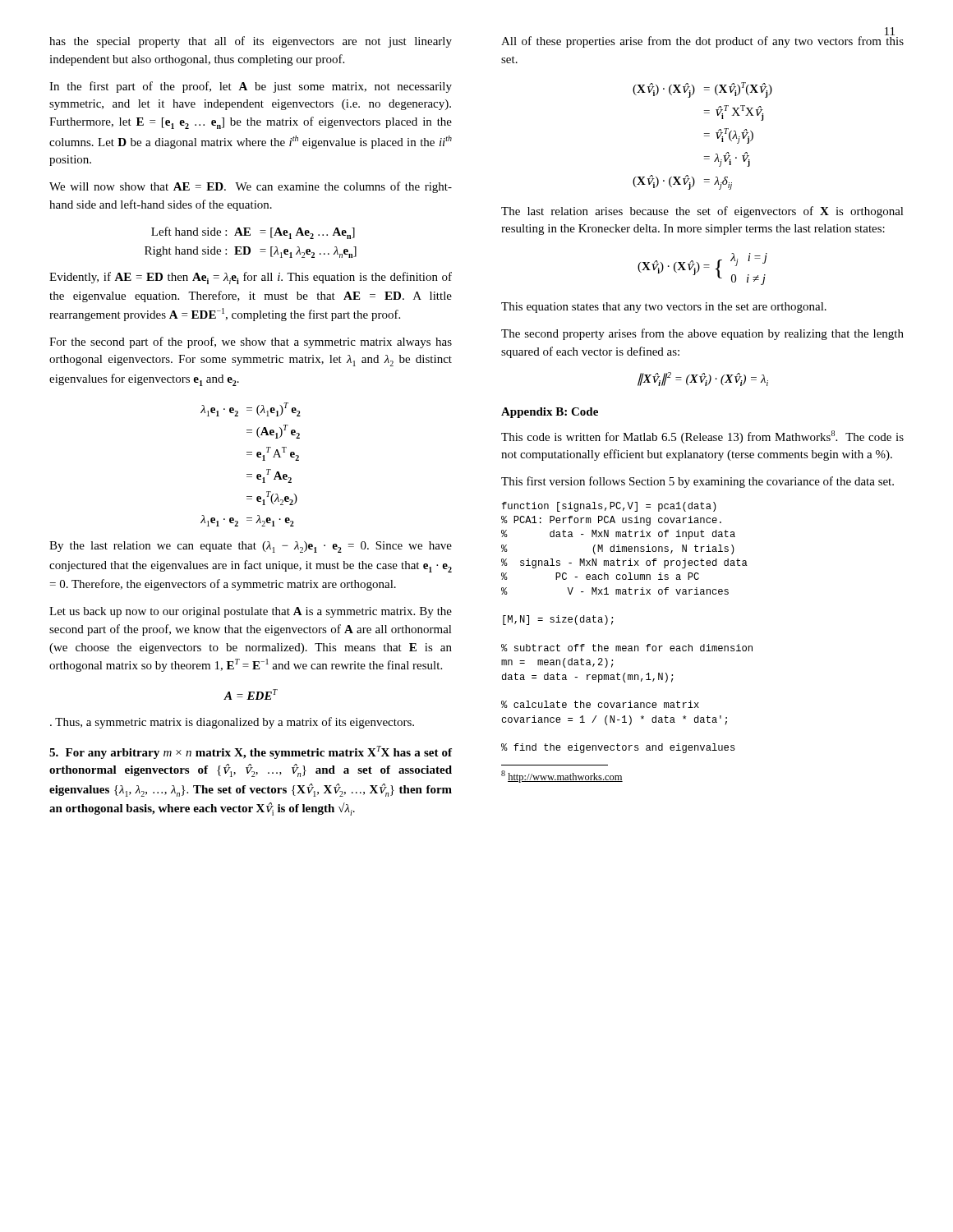This screenshot has height=1232, width=953.
Task: Point to the text starting "For any arbitrary m × n"
Action: (251, 781)
